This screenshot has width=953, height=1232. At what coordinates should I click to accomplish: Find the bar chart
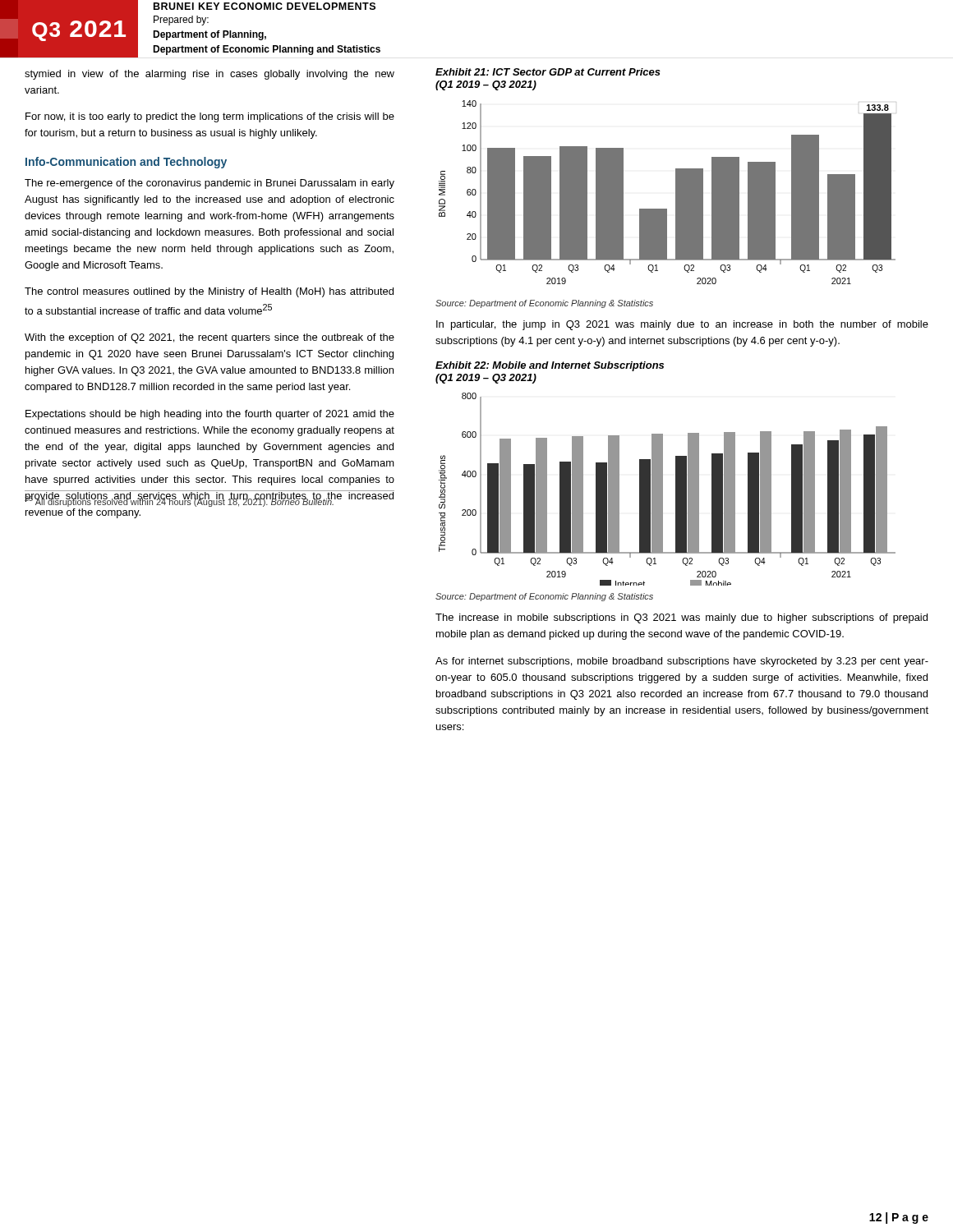tap(682, 195)
